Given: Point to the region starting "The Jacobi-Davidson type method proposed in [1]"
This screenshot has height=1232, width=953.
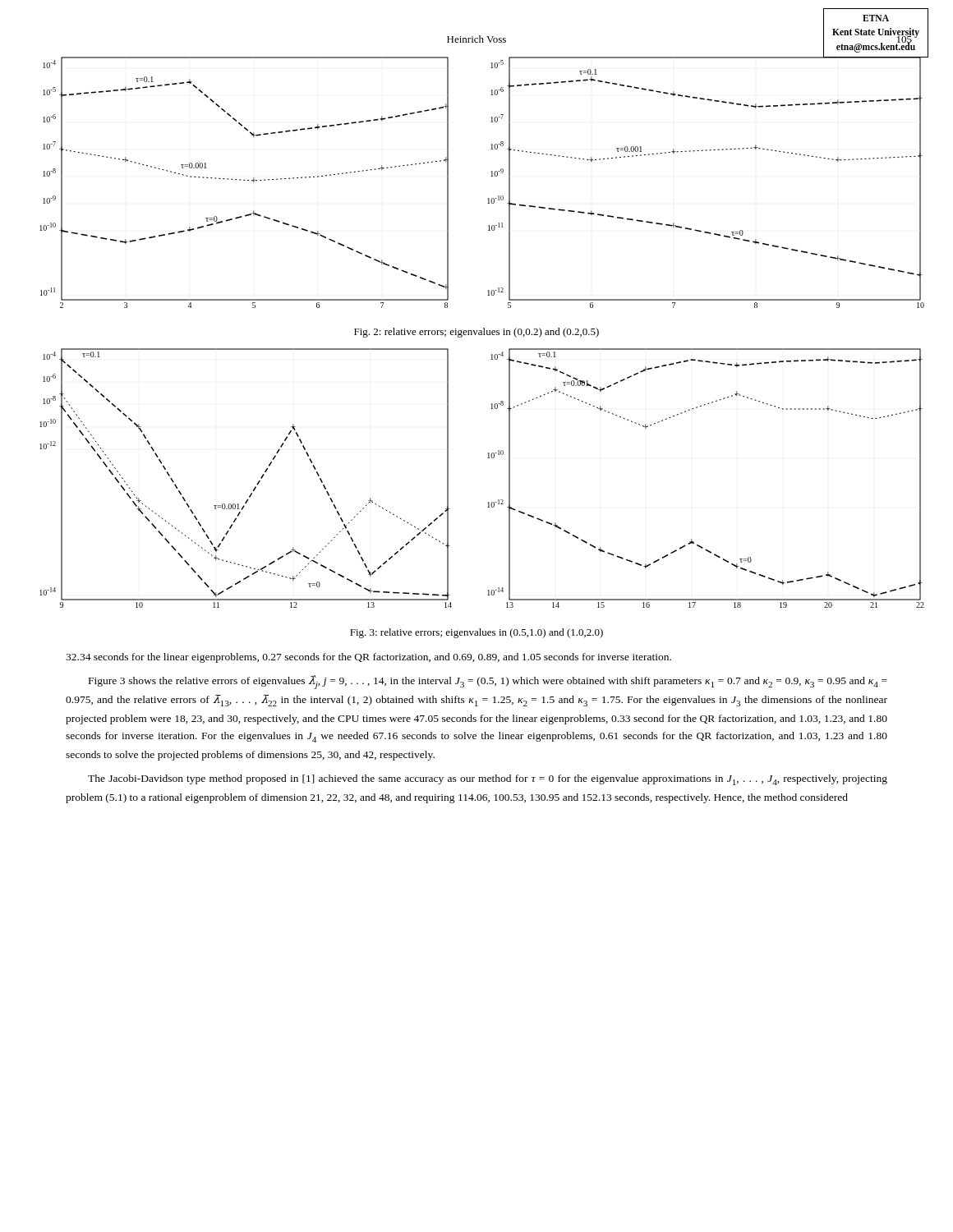Looking at the screenshot, I should click(x=476, y=788).
